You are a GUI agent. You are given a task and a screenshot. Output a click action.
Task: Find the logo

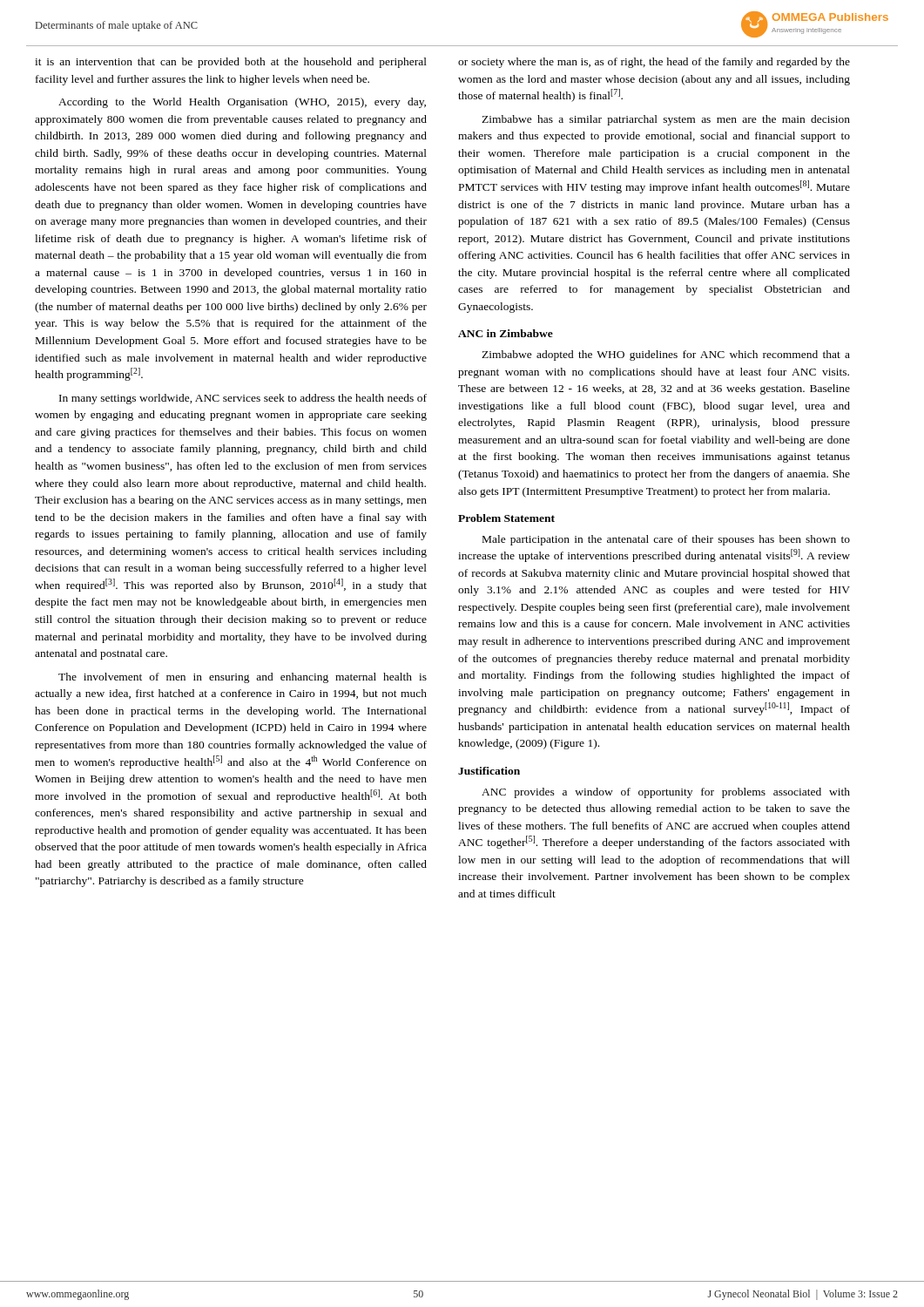coord(811,24)
